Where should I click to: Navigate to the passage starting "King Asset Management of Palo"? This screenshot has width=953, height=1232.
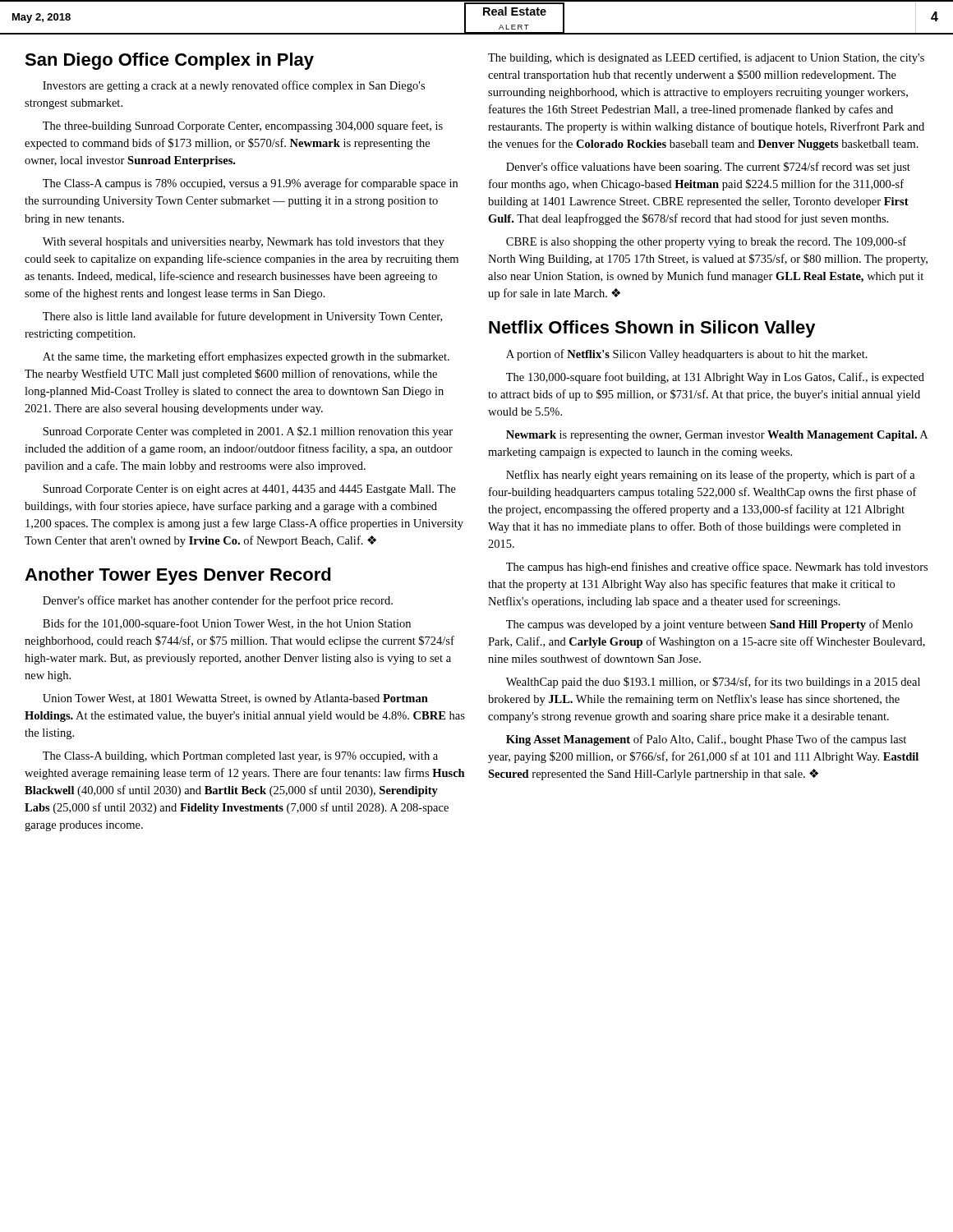708,757
